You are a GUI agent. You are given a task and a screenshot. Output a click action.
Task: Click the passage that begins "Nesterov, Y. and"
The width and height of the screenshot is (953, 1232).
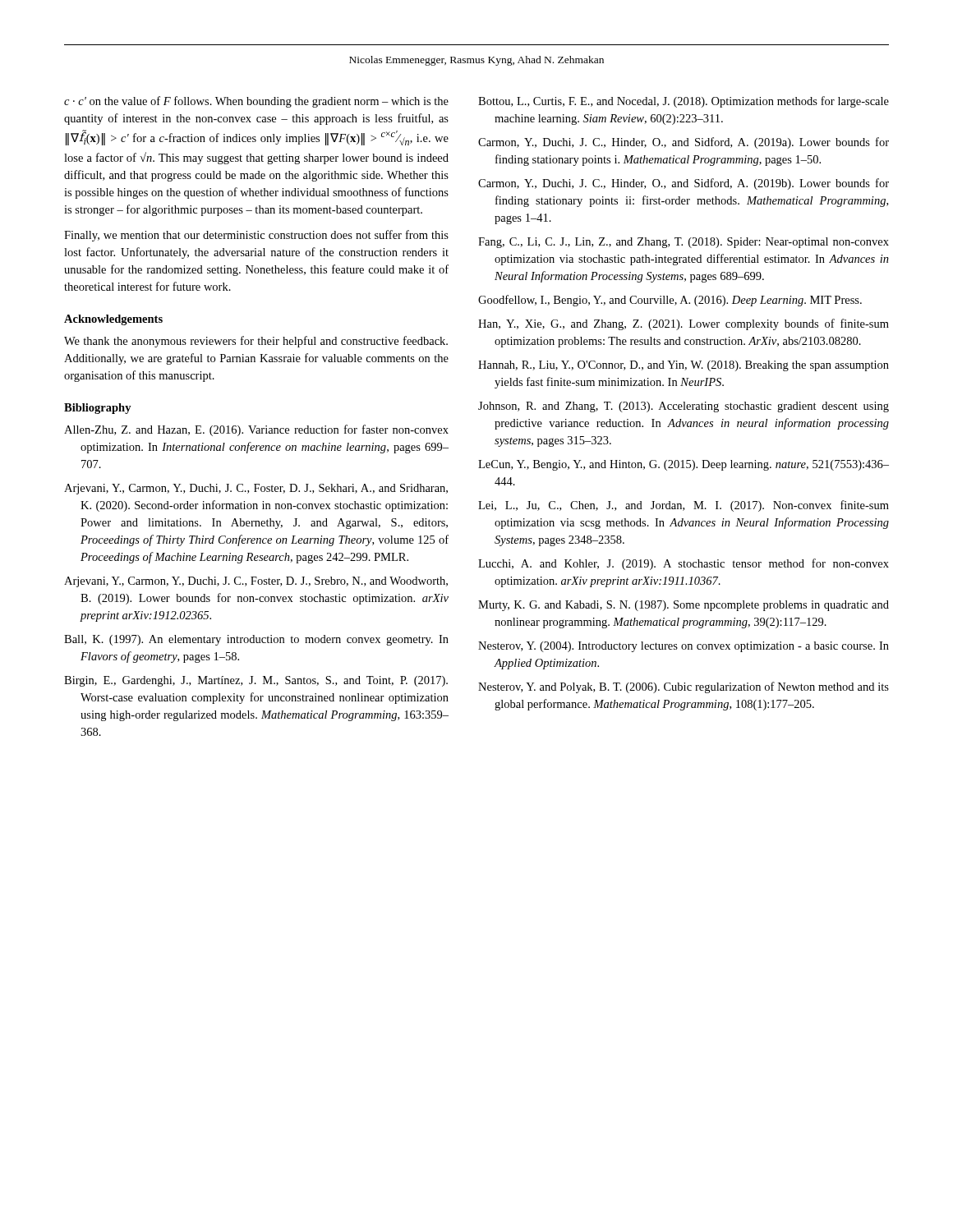(x=684, y=695)
